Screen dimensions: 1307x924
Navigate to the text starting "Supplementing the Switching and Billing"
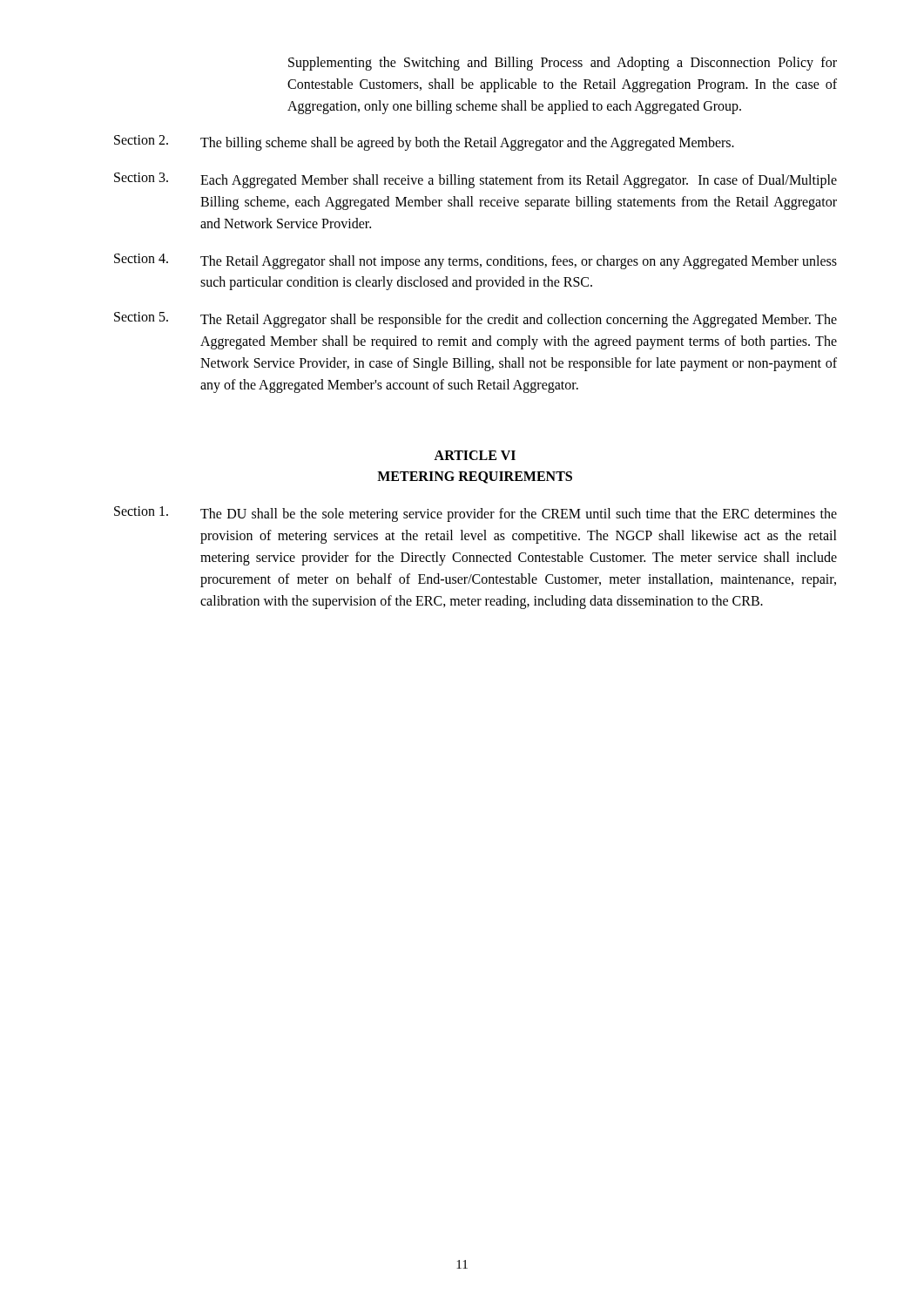click(x=562, y=85)
